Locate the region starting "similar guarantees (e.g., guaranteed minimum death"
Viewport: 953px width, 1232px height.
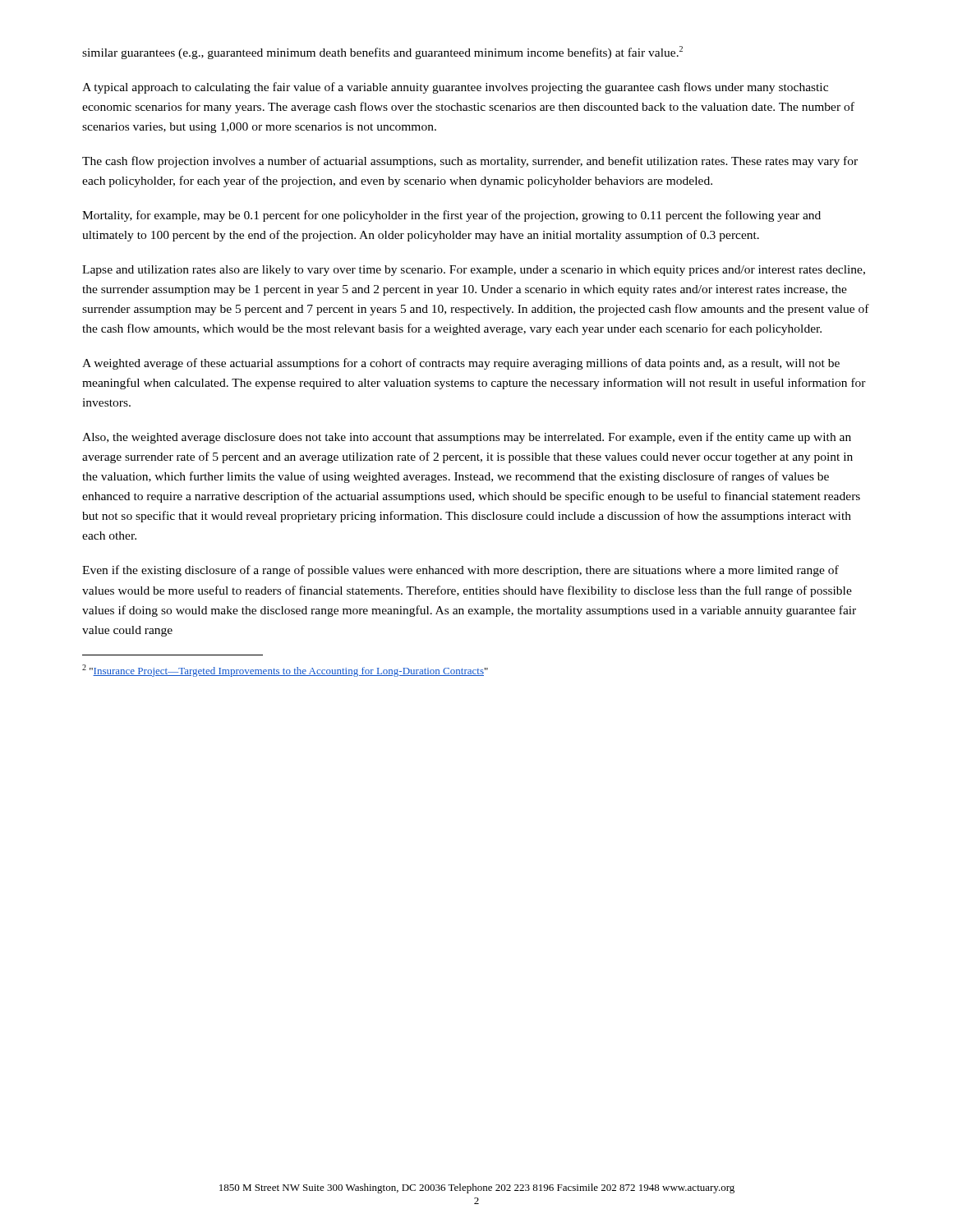click(383, 52)
